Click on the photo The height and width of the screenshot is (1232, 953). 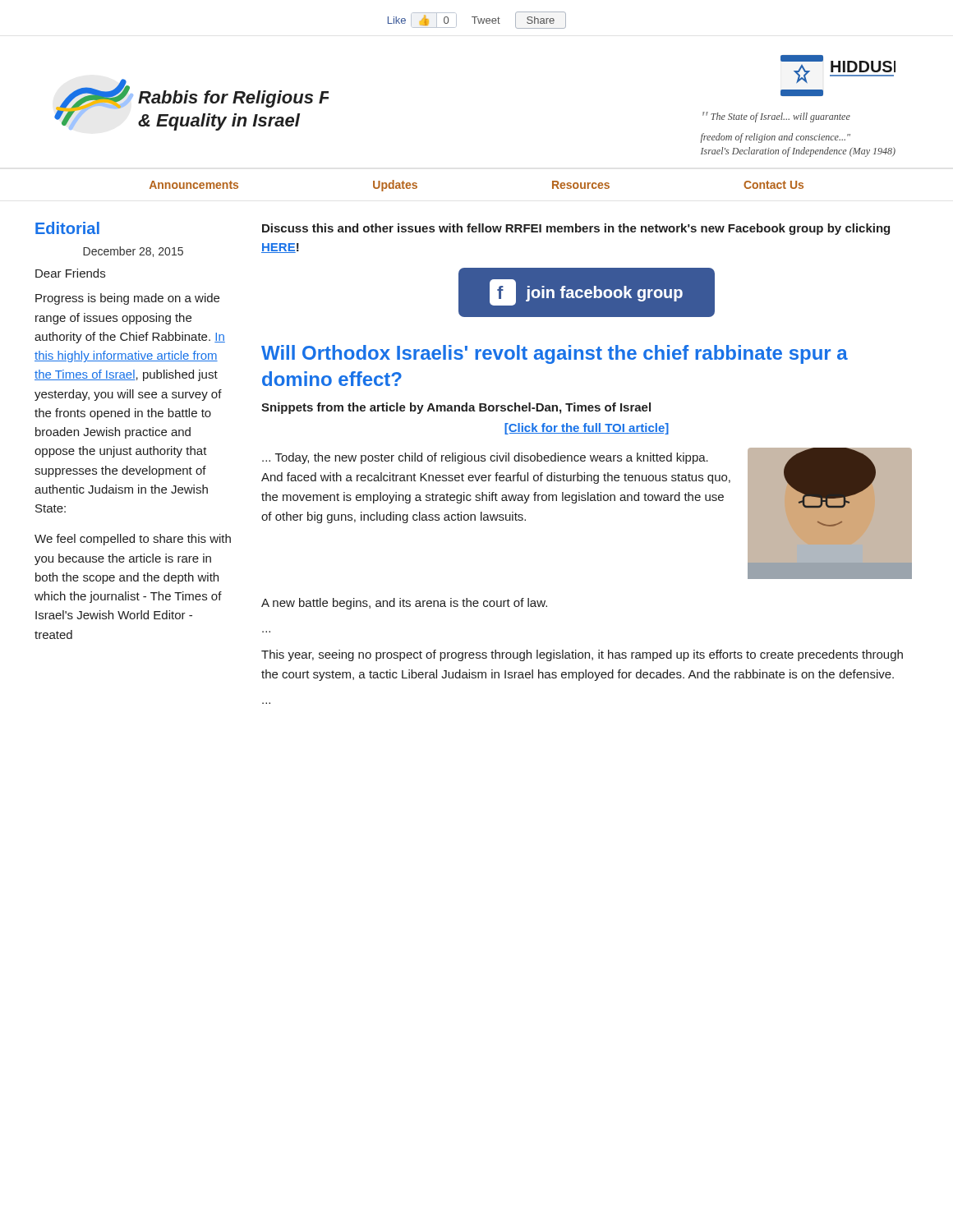pos(830,516)
